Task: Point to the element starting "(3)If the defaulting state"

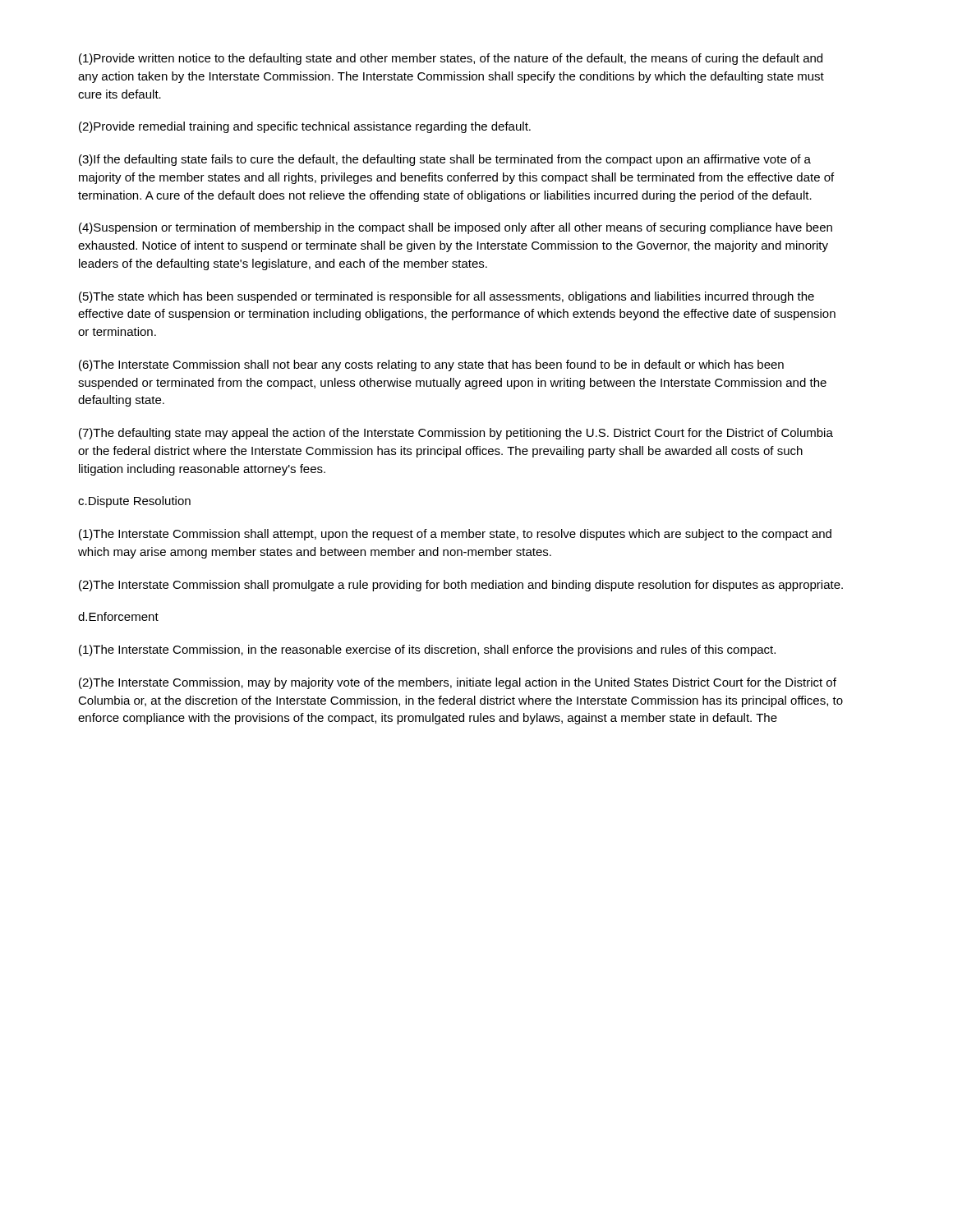Action: coord(456,177)
